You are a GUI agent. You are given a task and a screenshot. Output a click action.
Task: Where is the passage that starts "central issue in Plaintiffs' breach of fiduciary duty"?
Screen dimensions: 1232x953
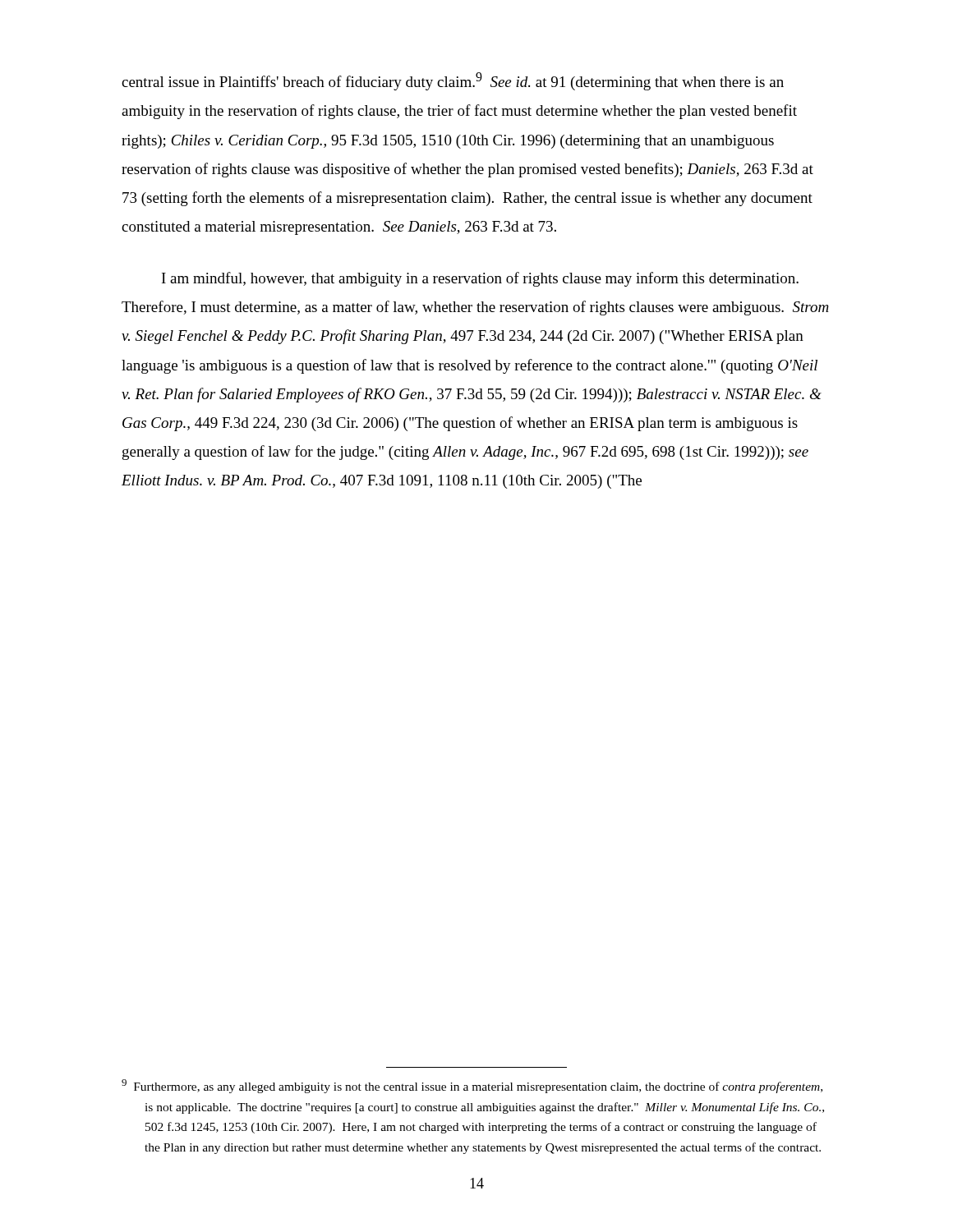(x=476, y=153)
